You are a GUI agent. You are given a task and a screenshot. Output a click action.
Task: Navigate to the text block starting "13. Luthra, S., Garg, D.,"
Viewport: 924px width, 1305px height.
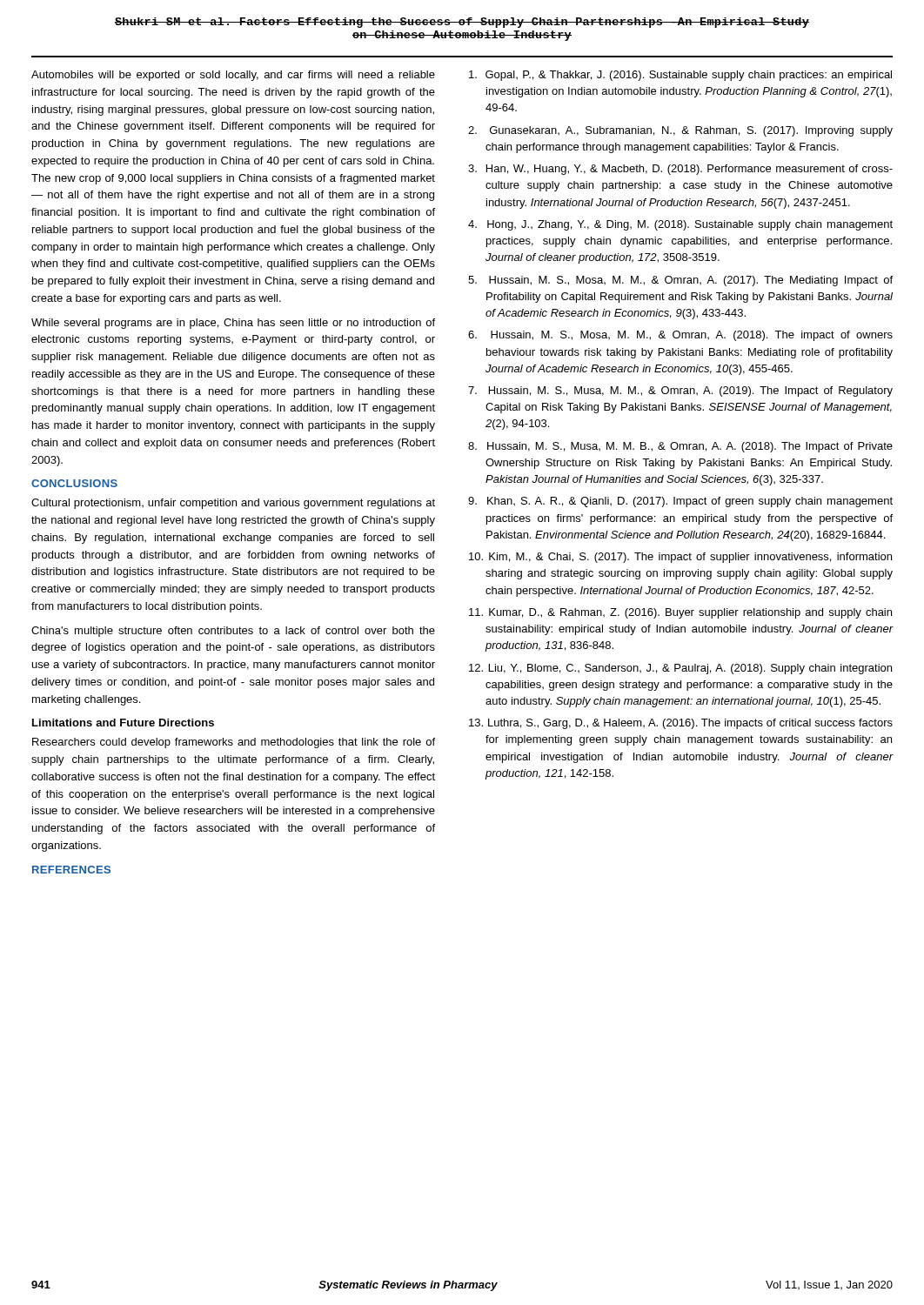pos(680,748)
